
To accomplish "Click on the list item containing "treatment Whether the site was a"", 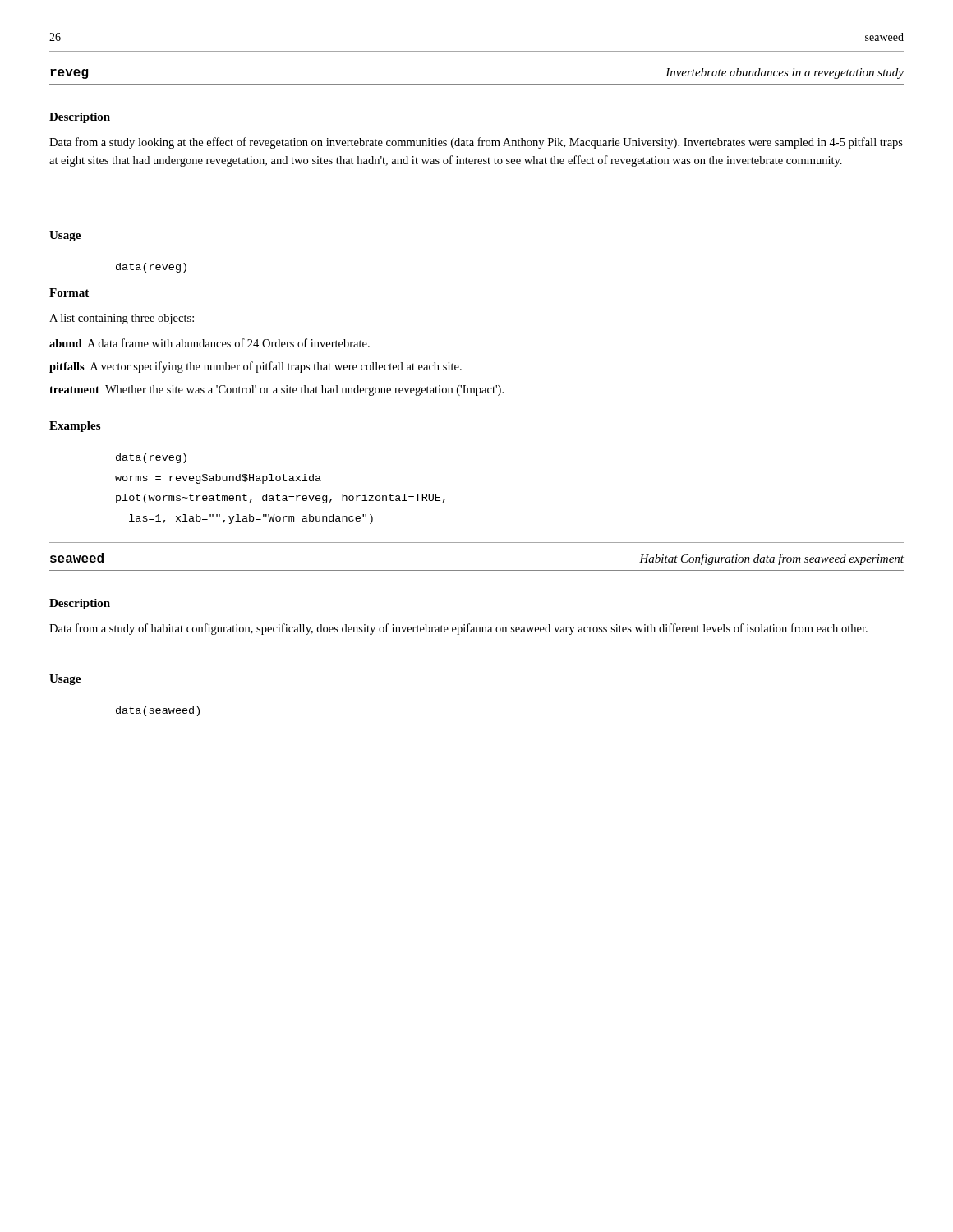I will click(x=476, y=390).
